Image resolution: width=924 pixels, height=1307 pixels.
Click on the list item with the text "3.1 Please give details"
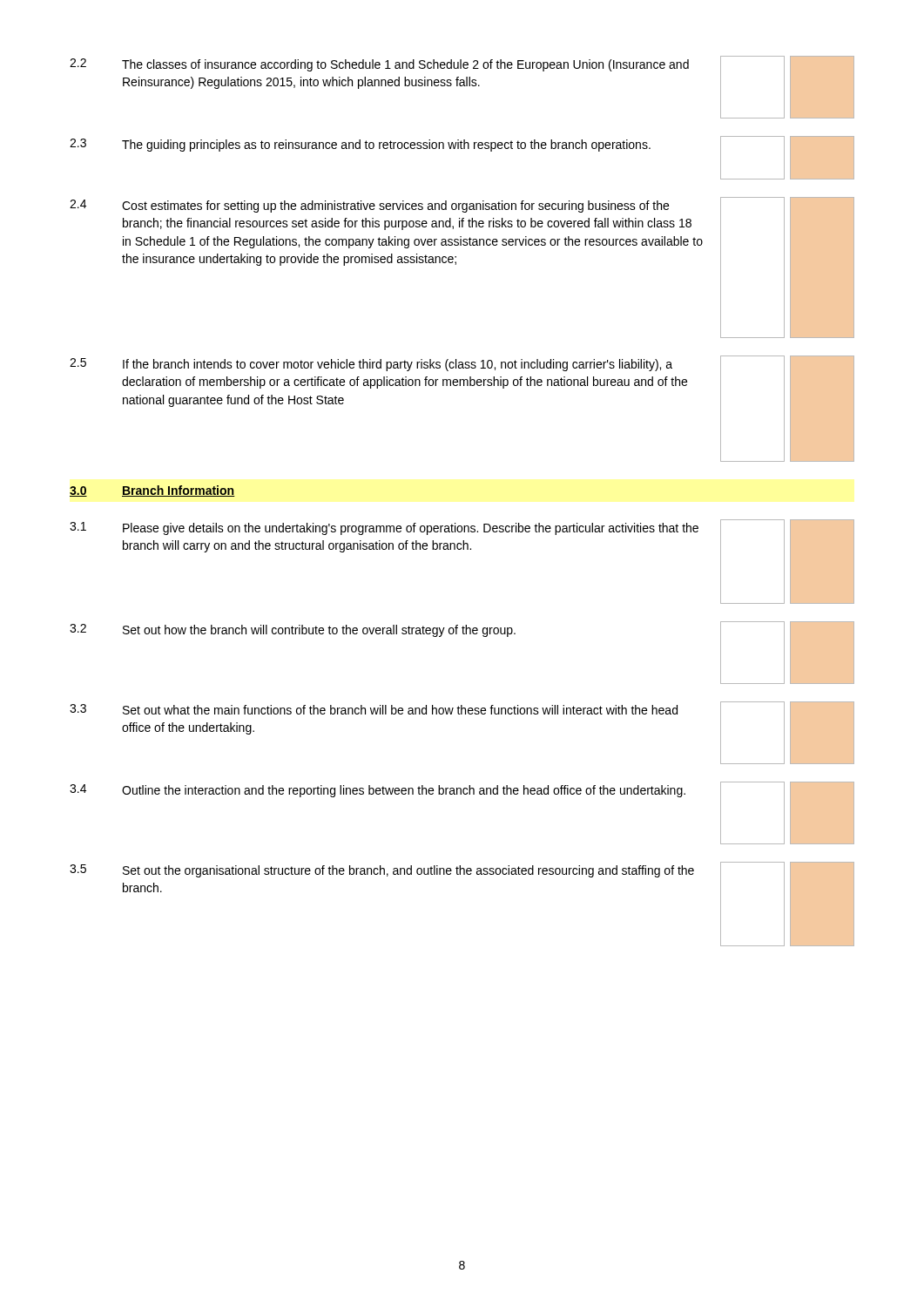coord(462,560)
